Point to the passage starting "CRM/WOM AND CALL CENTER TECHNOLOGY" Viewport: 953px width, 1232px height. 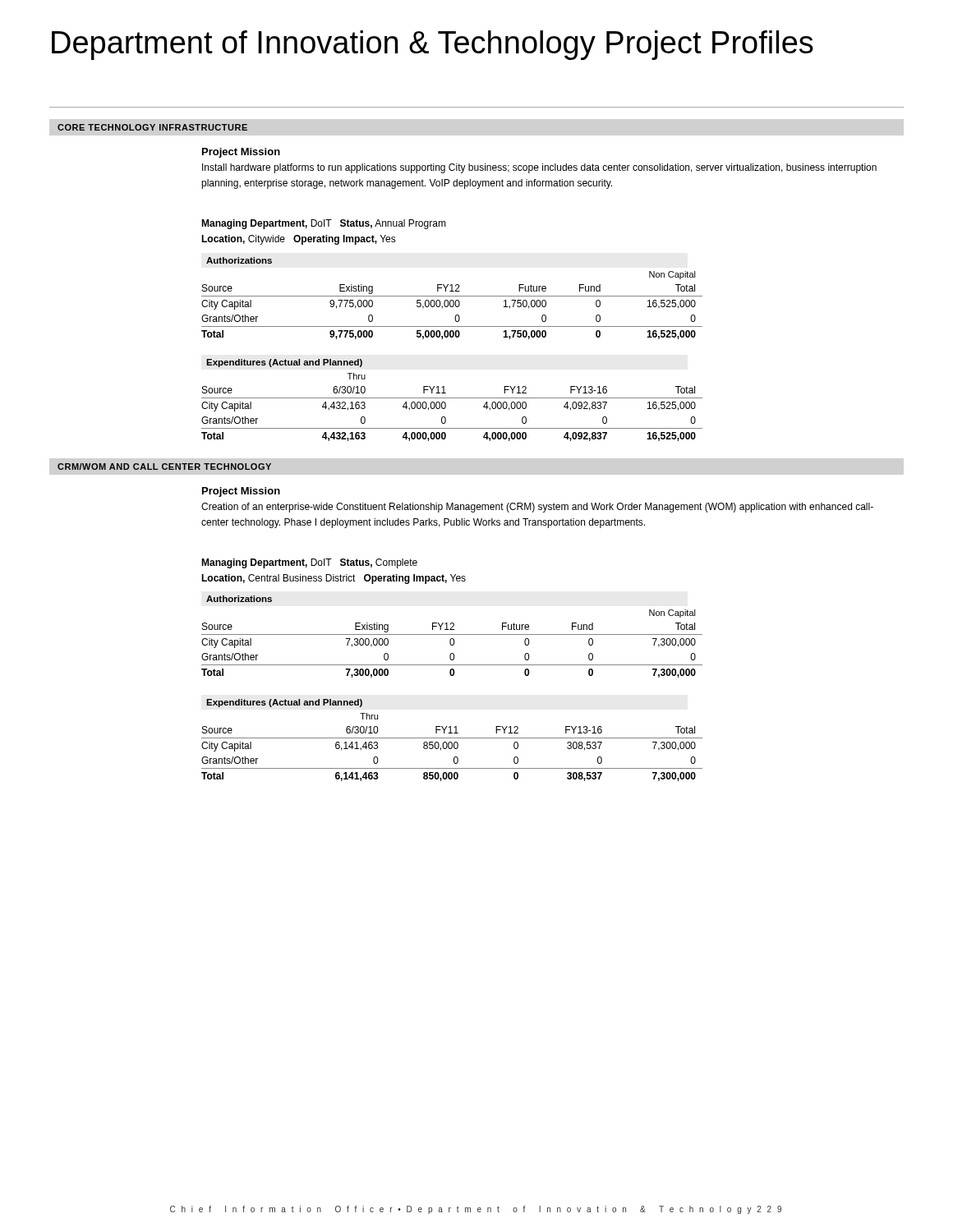pyautogui.click(x=165, y=467)
